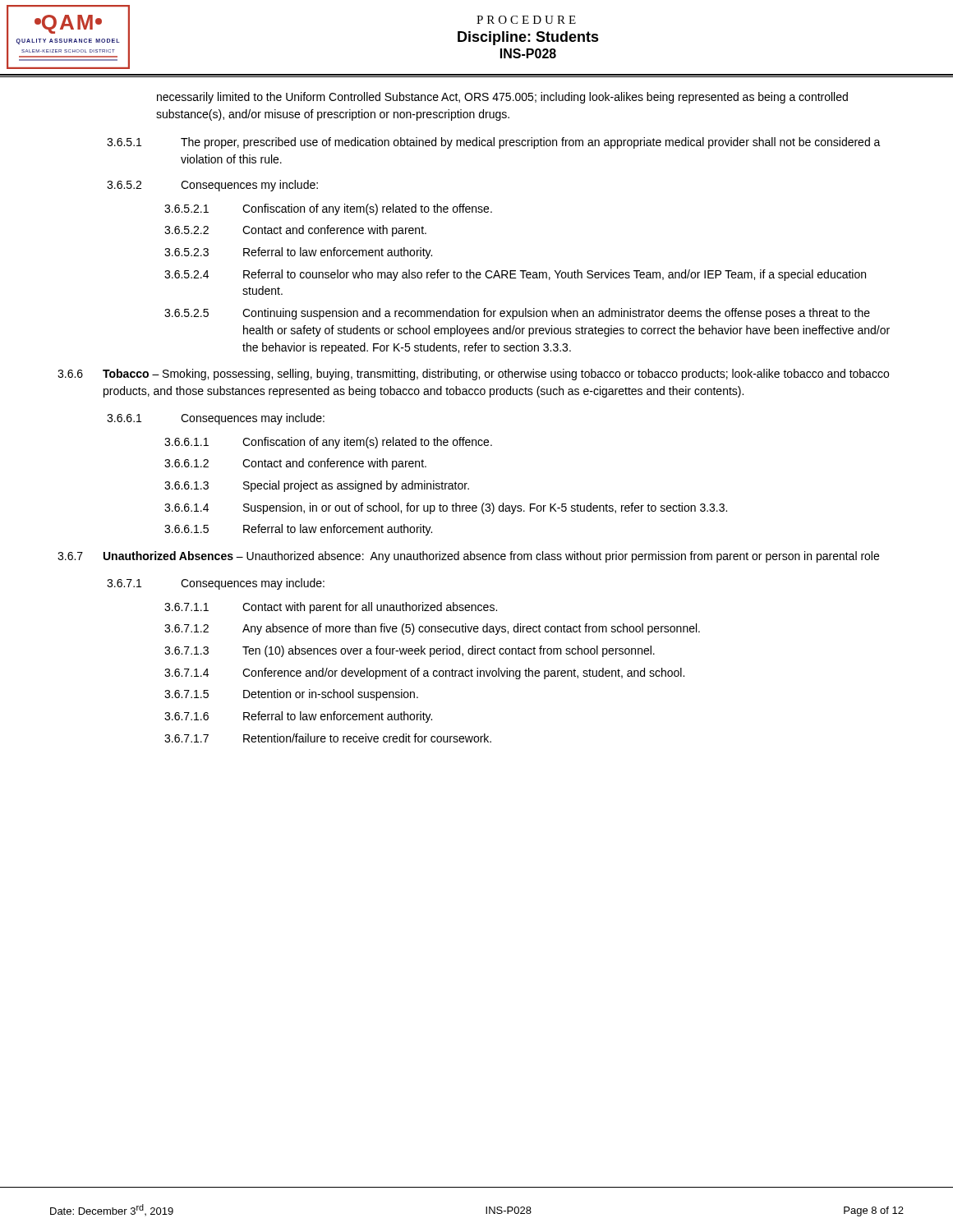Where does it say "3.6.6.1 Consequences may include:"?

(x=216, y=419)
